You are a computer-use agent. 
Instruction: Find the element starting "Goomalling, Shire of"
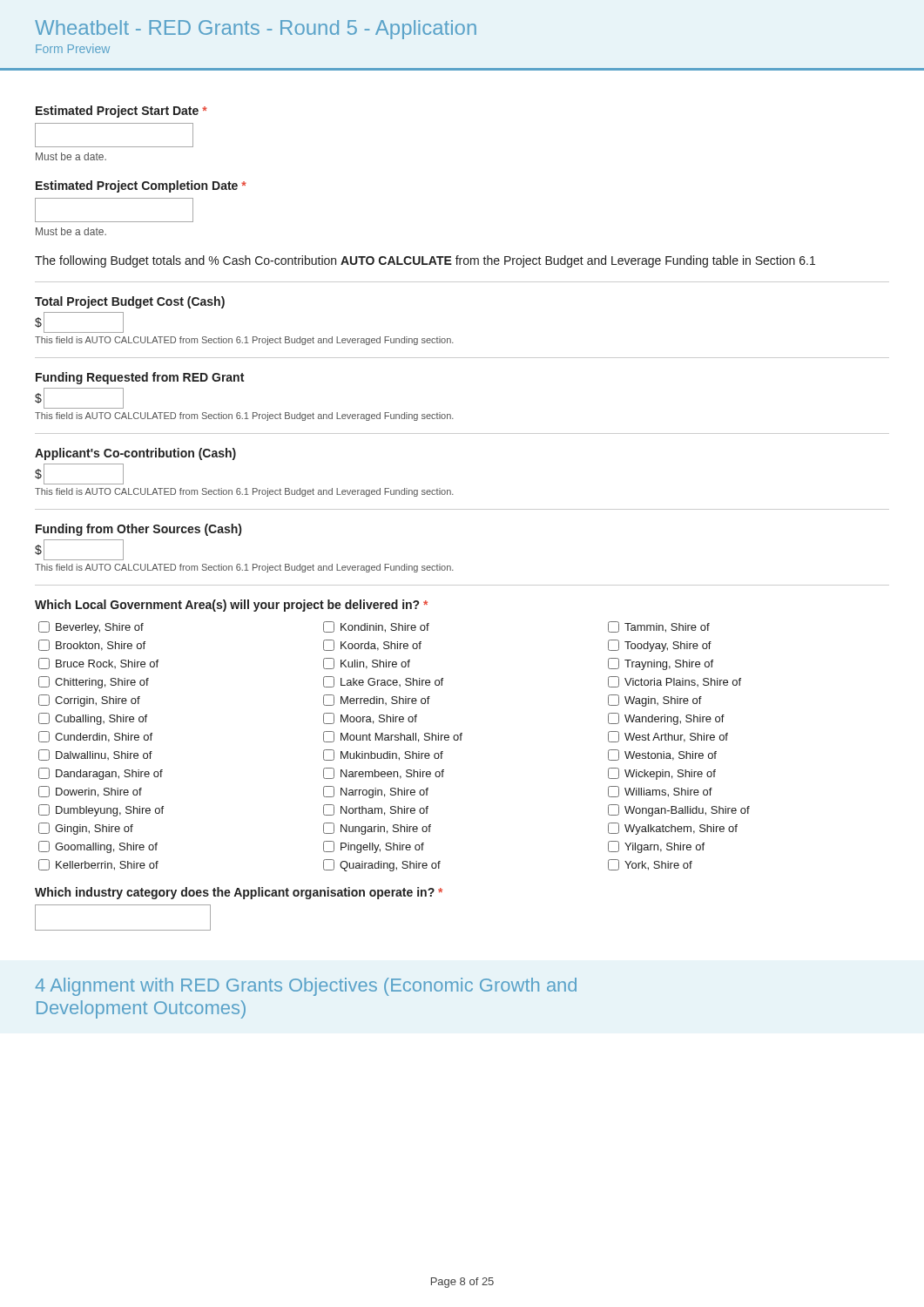point(98,847)
